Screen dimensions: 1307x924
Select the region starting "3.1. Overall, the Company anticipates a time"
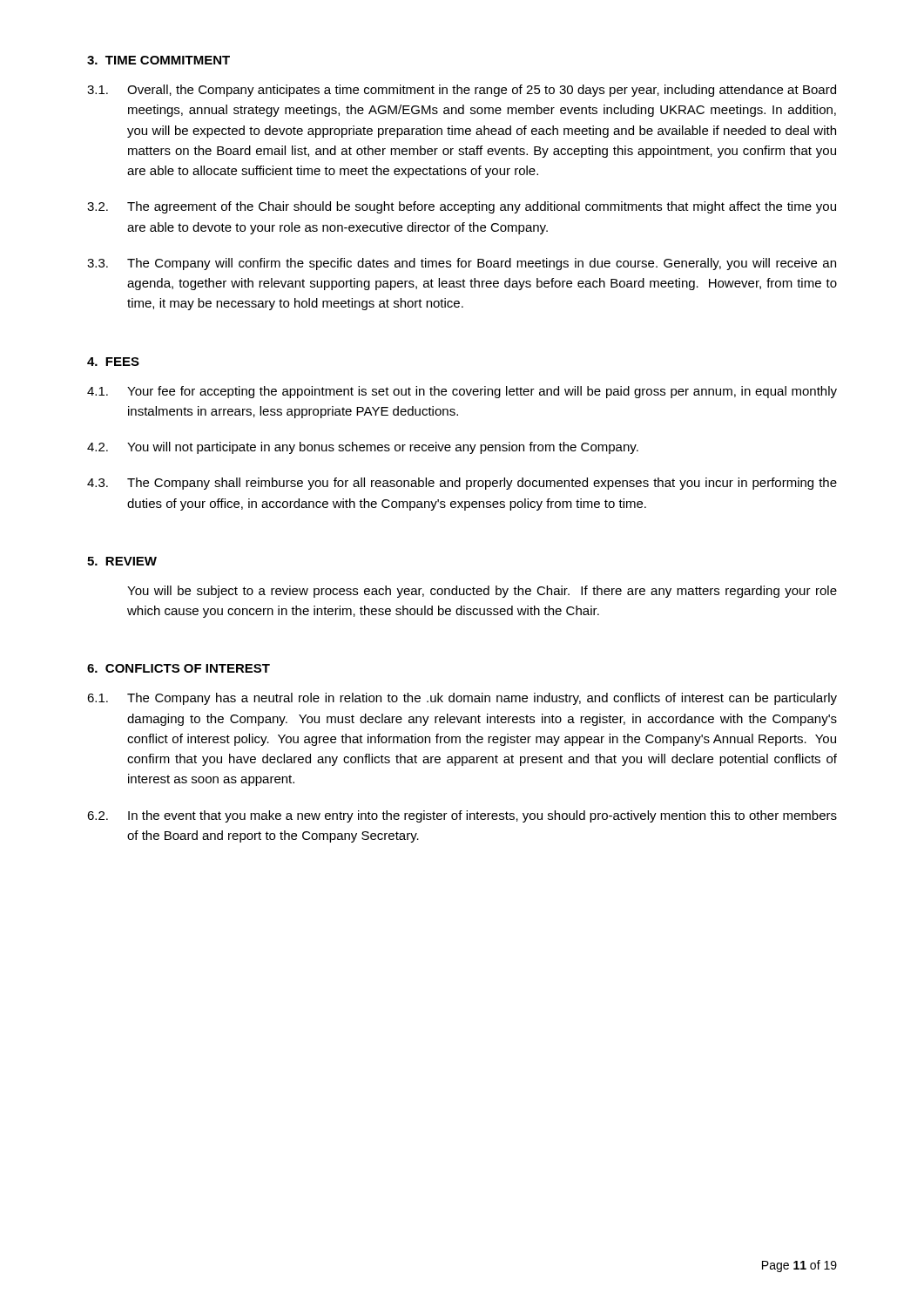pyautogui.click(x=462, y=130)
